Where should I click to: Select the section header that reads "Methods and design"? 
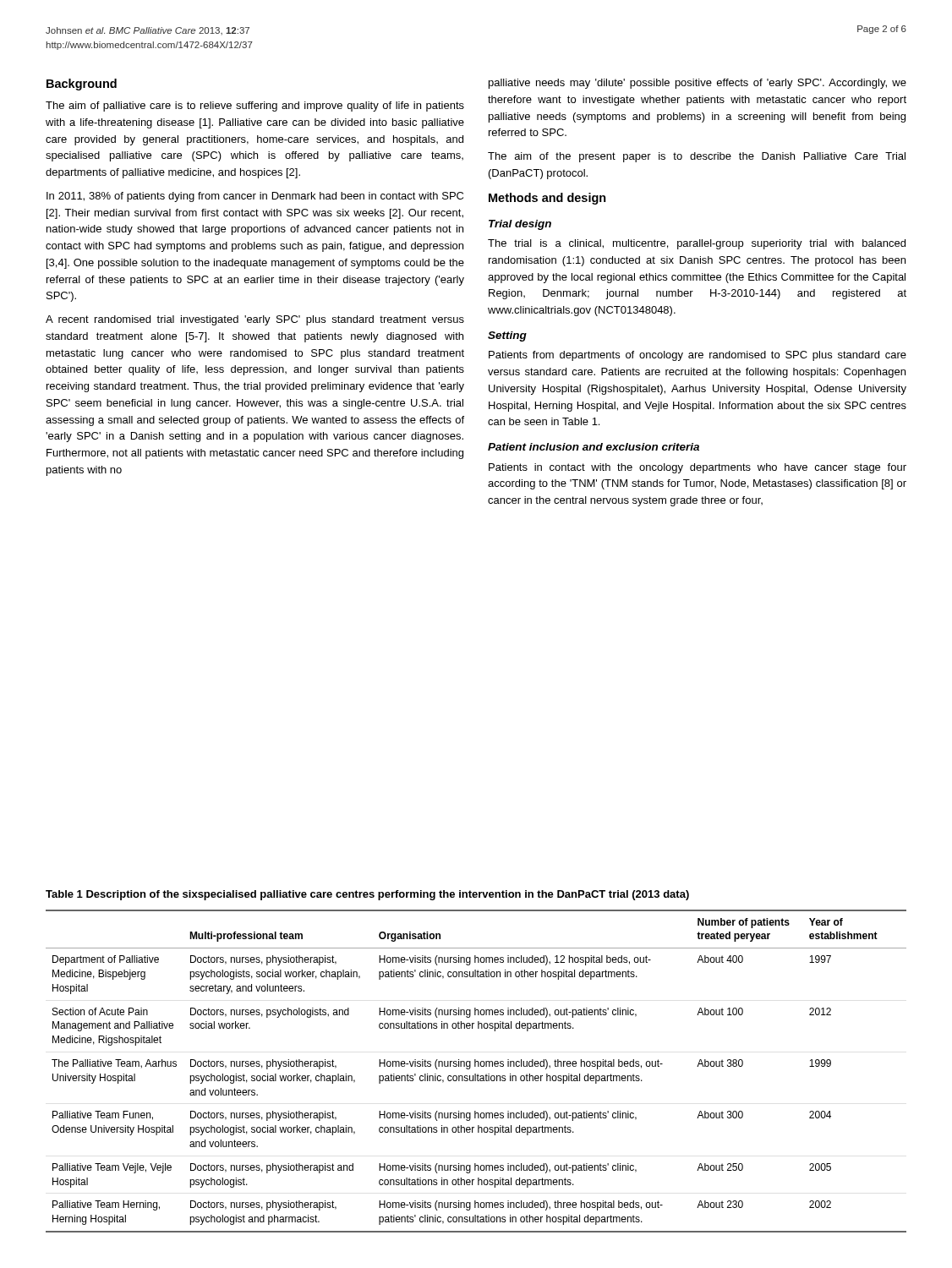click(x=547, y=197)
